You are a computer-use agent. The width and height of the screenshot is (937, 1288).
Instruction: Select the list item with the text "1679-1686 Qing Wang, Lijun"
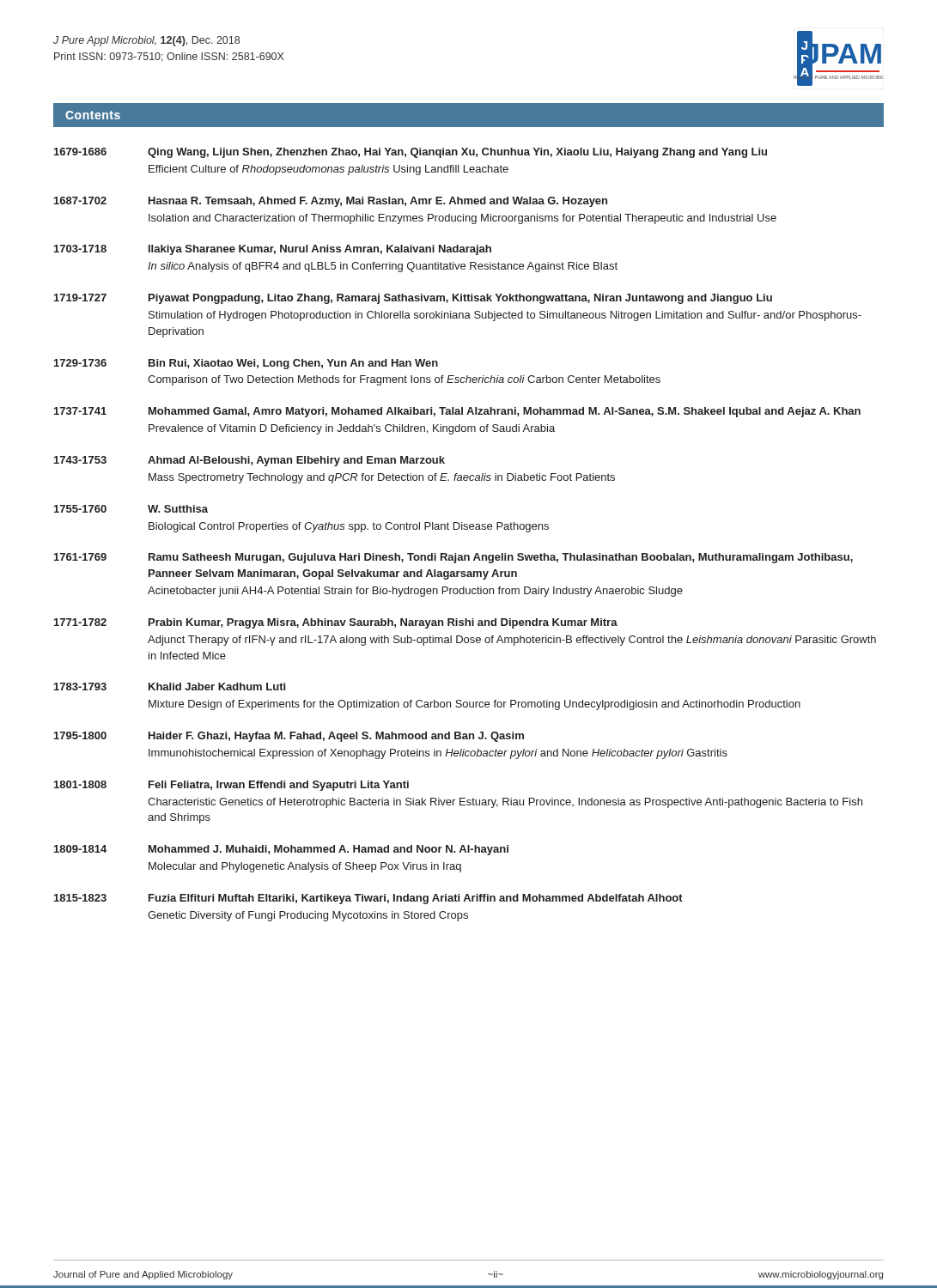[x=468, y=161]
